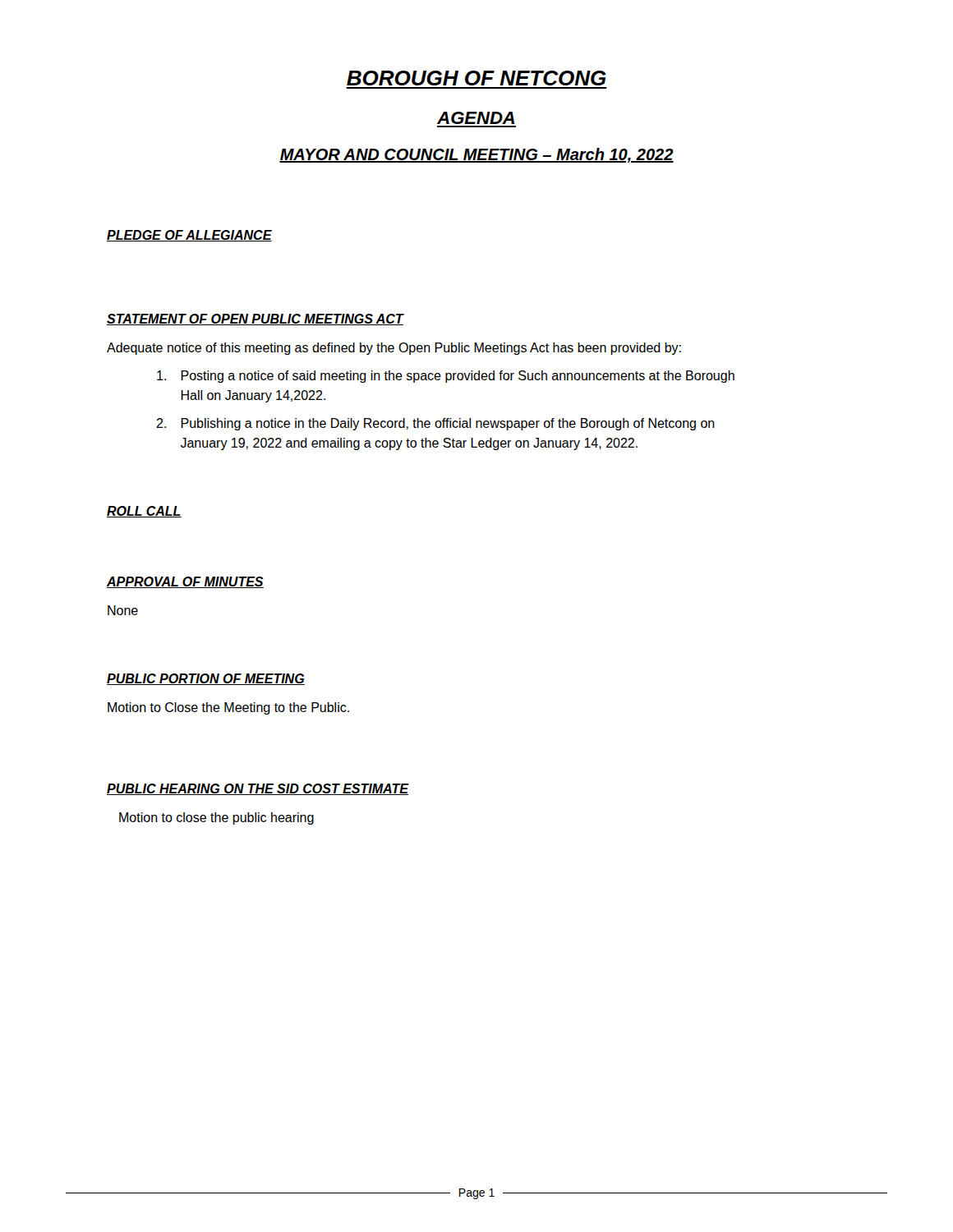Click on the title that reads "BOROUGH OF NETCONG"
The image size is (953, 1232).
coord(476,78)
